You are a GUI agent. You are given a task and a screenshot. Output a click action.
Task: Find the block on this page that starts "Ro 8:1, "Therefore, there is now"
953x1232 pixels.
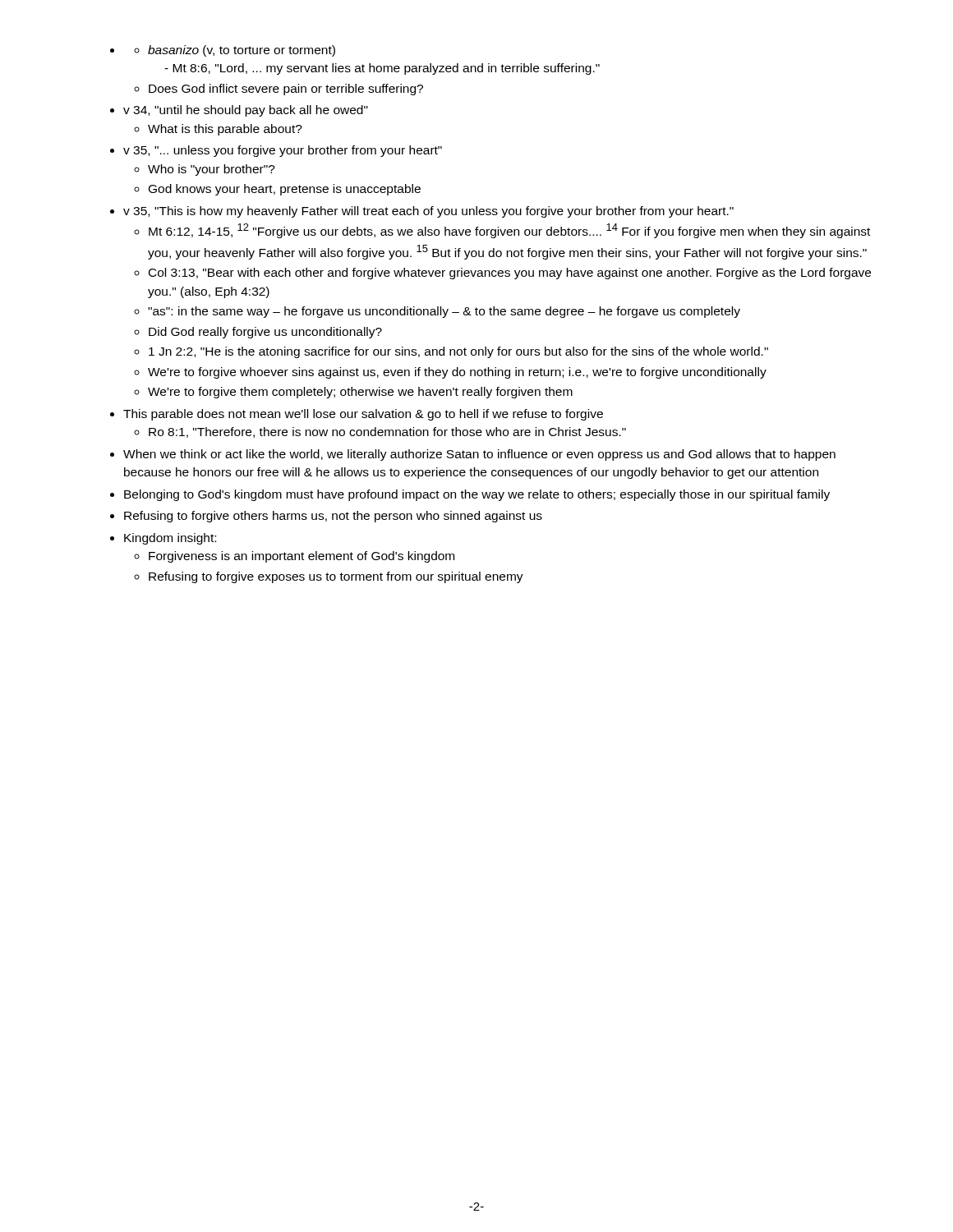[387, 432]
